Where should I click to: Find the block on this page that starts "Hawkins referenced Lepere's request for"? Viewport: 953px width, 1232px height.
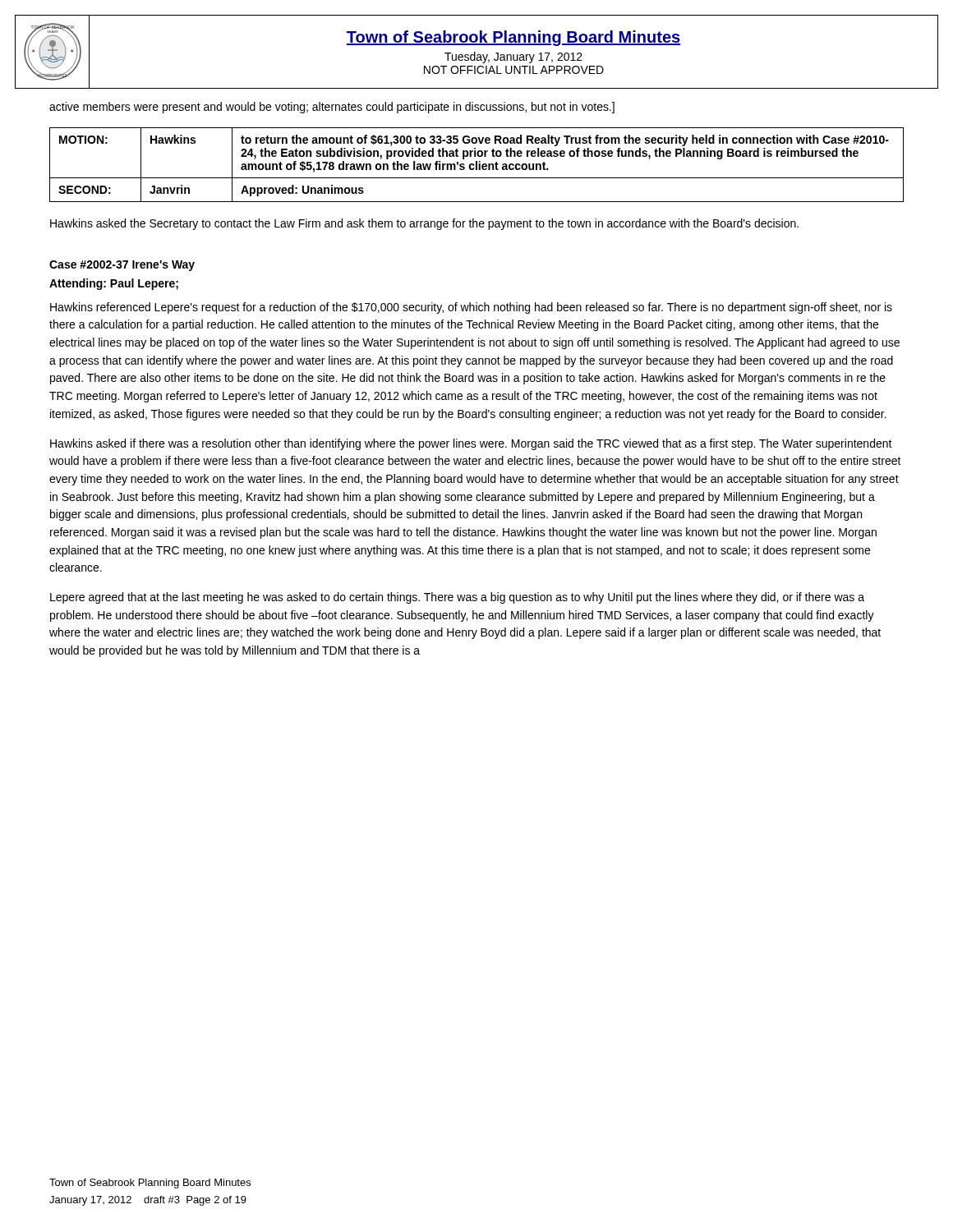[x=475, y=360]
